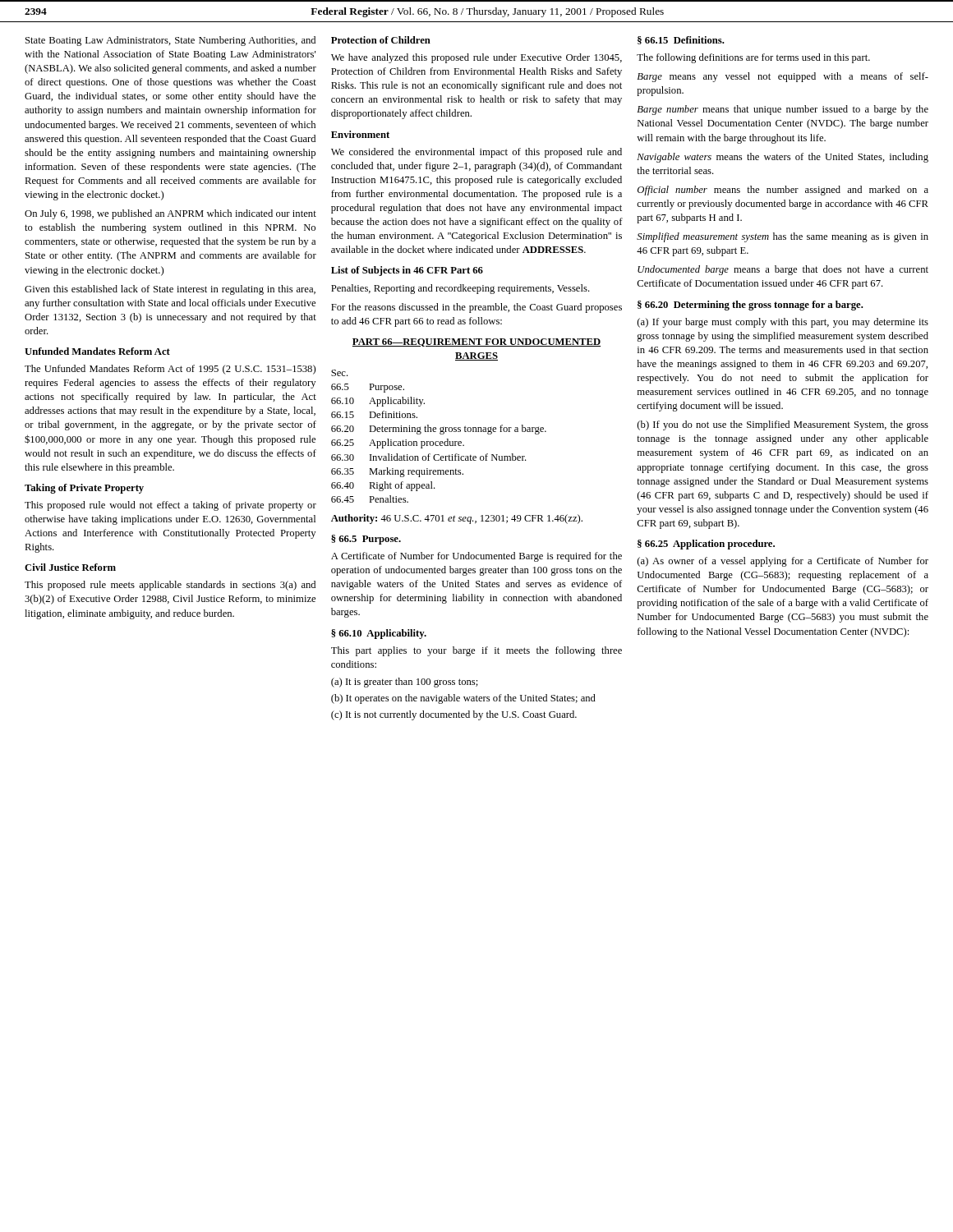The image size is (953, 1232).
Task: Click on the text starting "Protection of Children"
Action: (x=381, y=40)
